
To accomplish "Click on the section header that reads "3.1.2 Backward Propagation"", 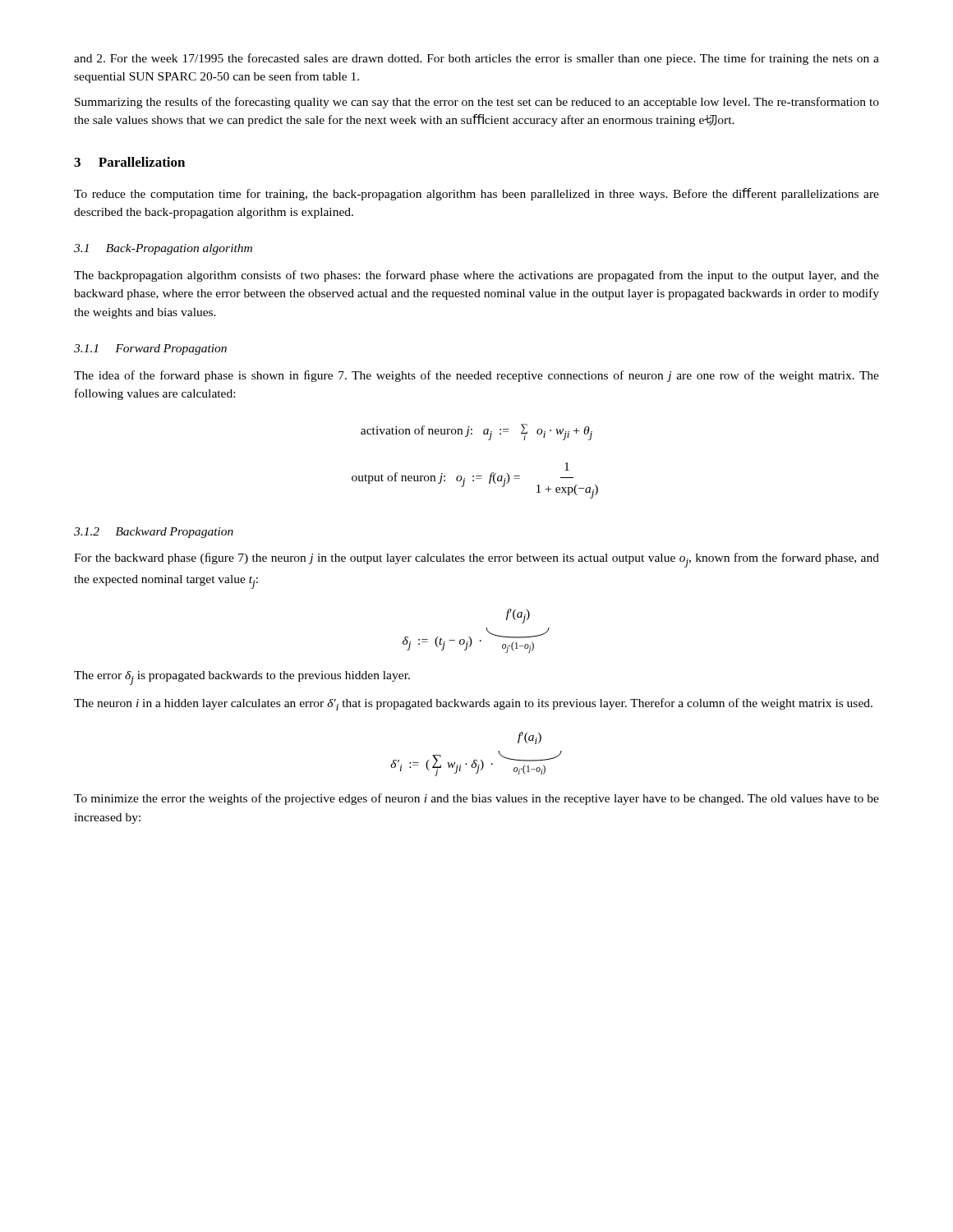I will (x=154, y=531).
